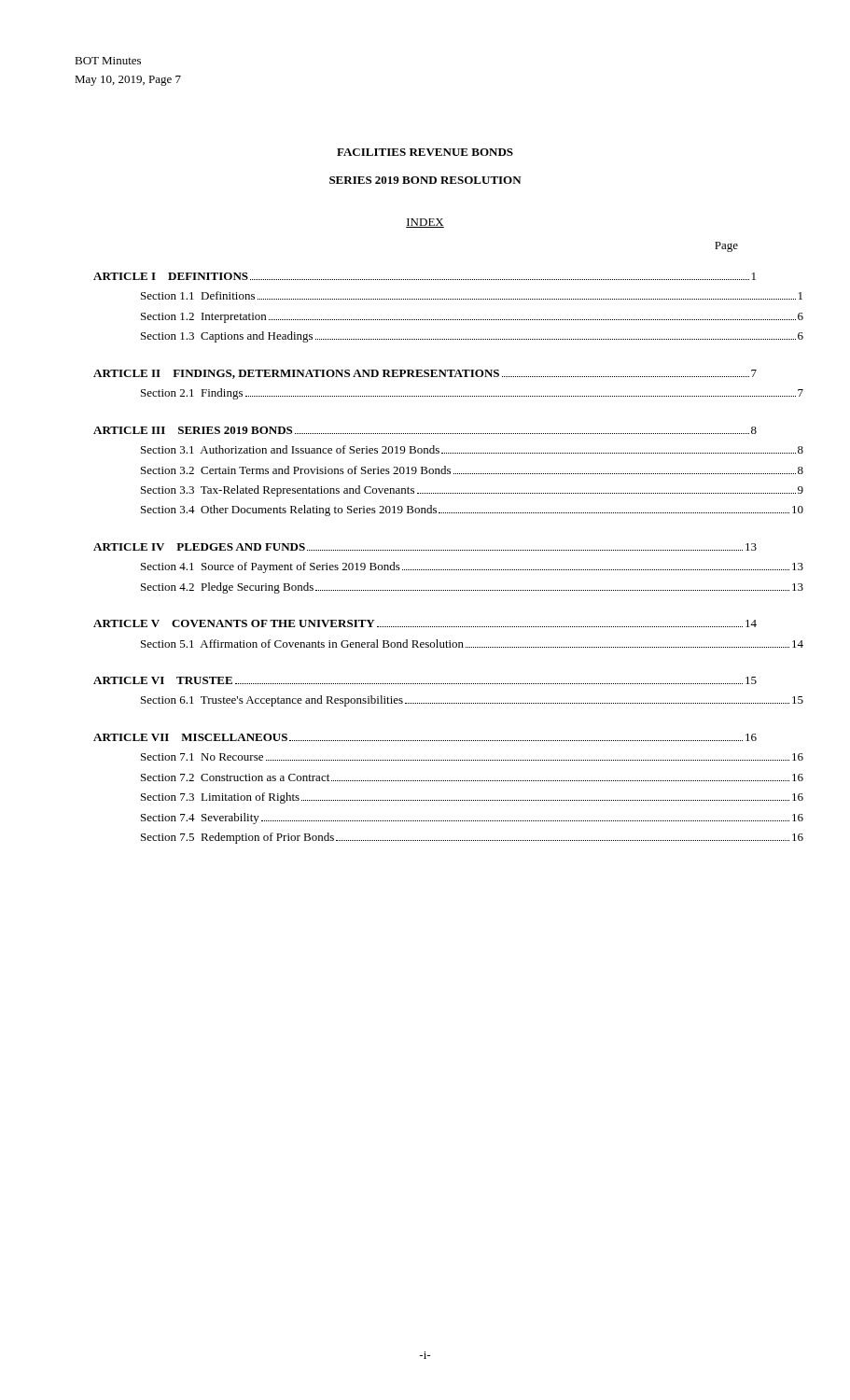
Task: Navigate to the block starting "Section 7.2 Construction as"
Action: coord(472,777)
